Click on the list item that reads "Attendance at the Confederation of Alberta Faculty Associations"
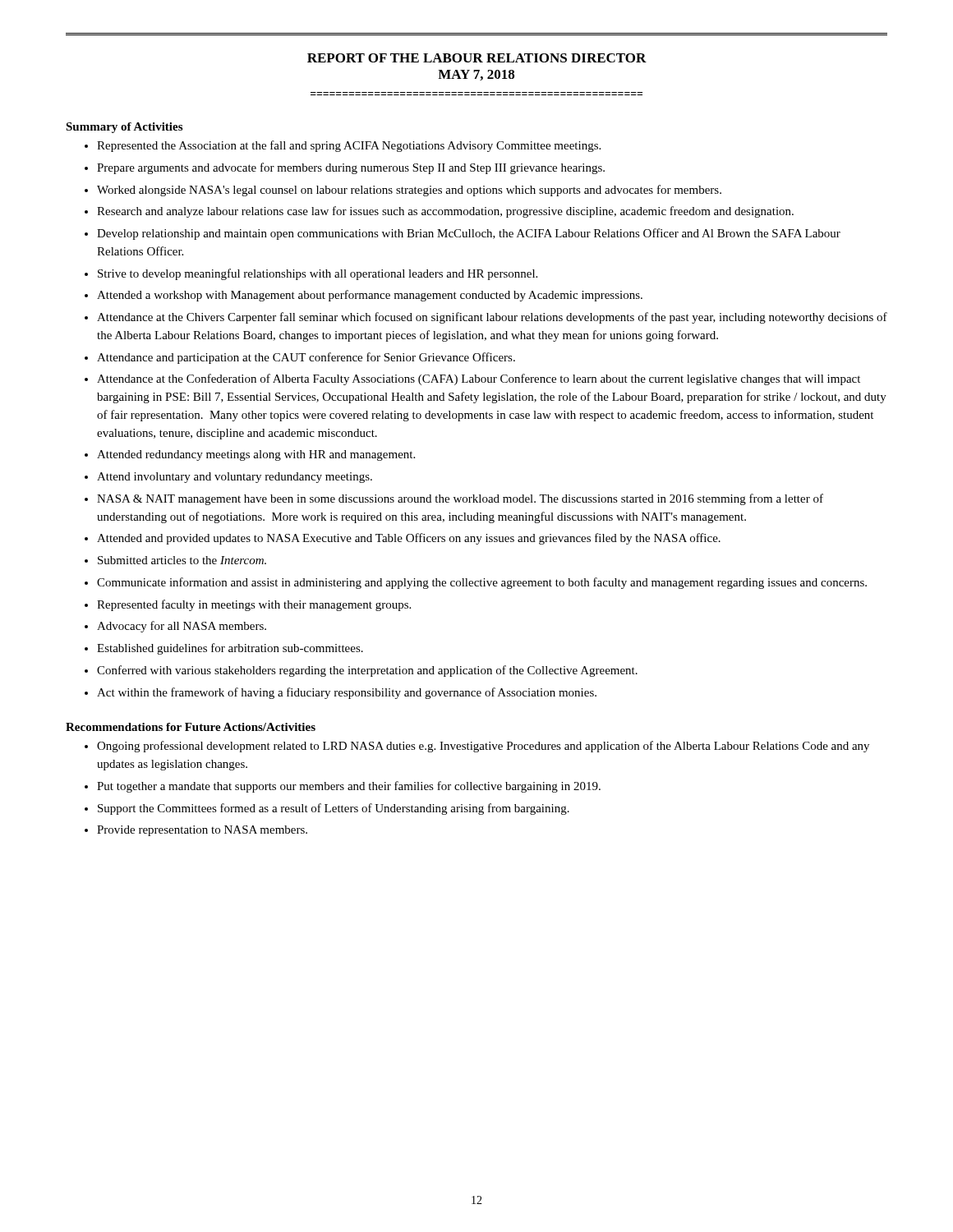Image resolution: width=953 pixels, height=1232 pixels. click(x=492, y=406)
